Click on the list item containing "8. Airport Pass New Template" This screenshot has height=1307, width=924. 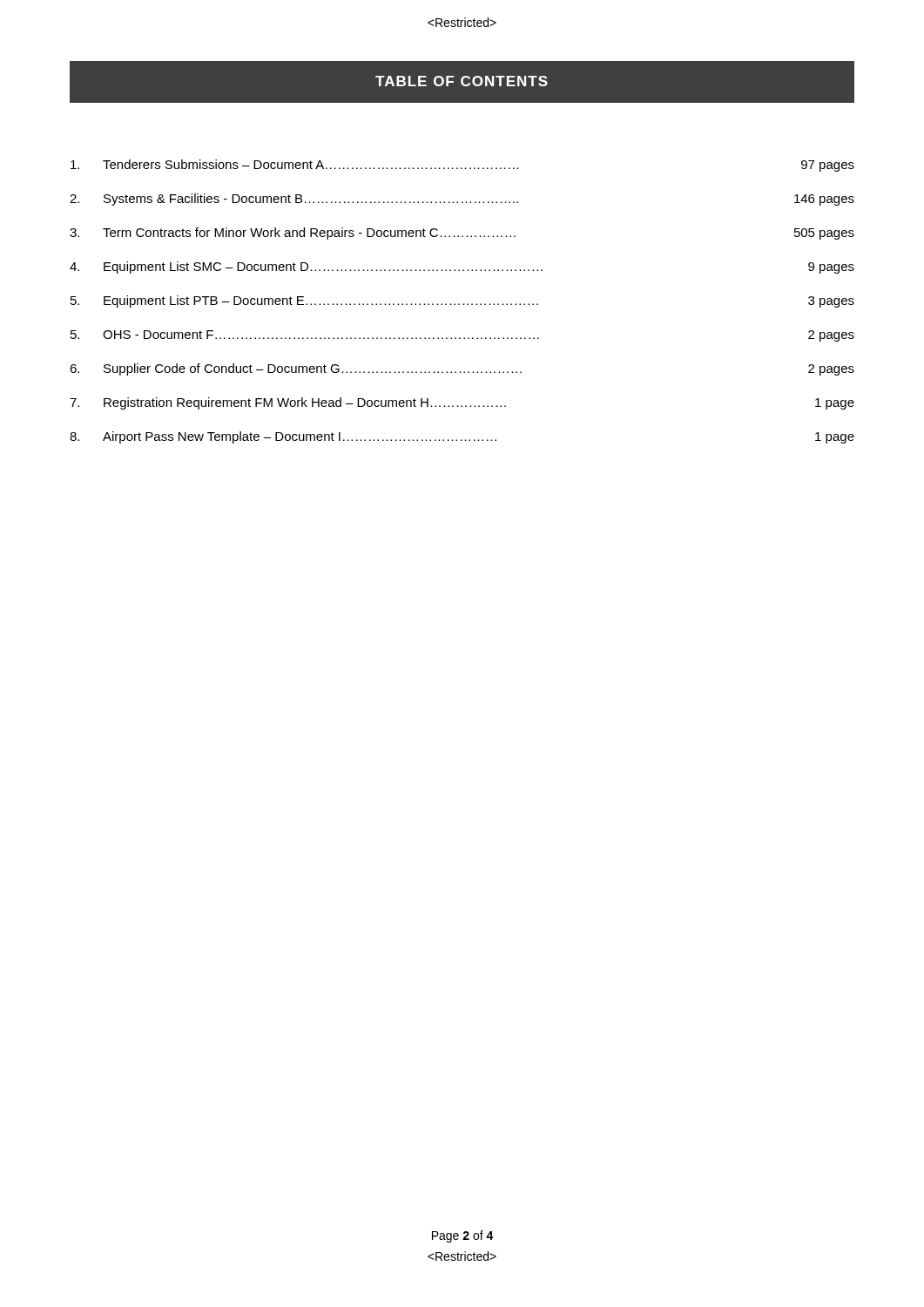tap(462, 436)
